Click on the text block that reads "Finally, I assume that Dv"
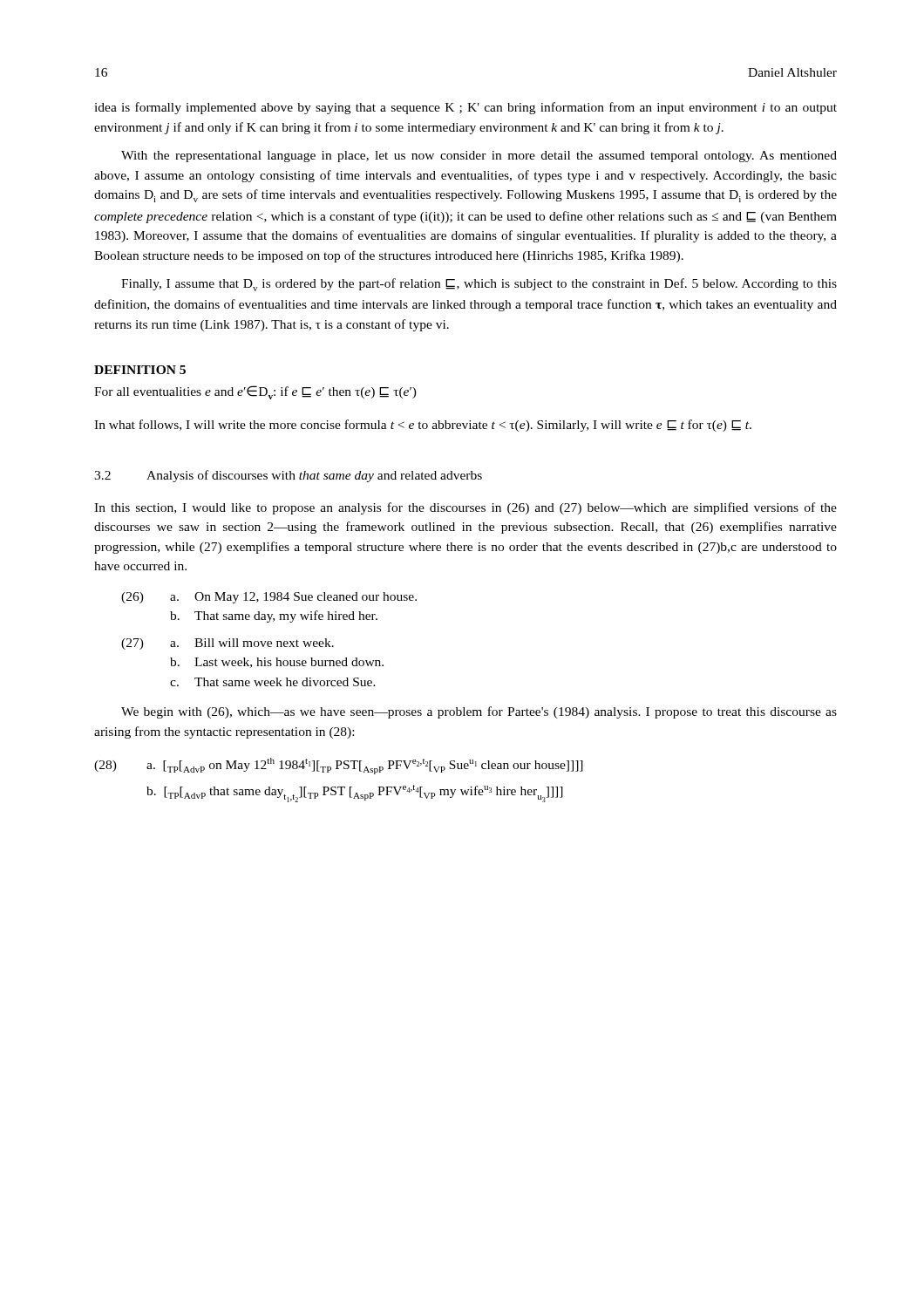 click(x=466, y=304)
